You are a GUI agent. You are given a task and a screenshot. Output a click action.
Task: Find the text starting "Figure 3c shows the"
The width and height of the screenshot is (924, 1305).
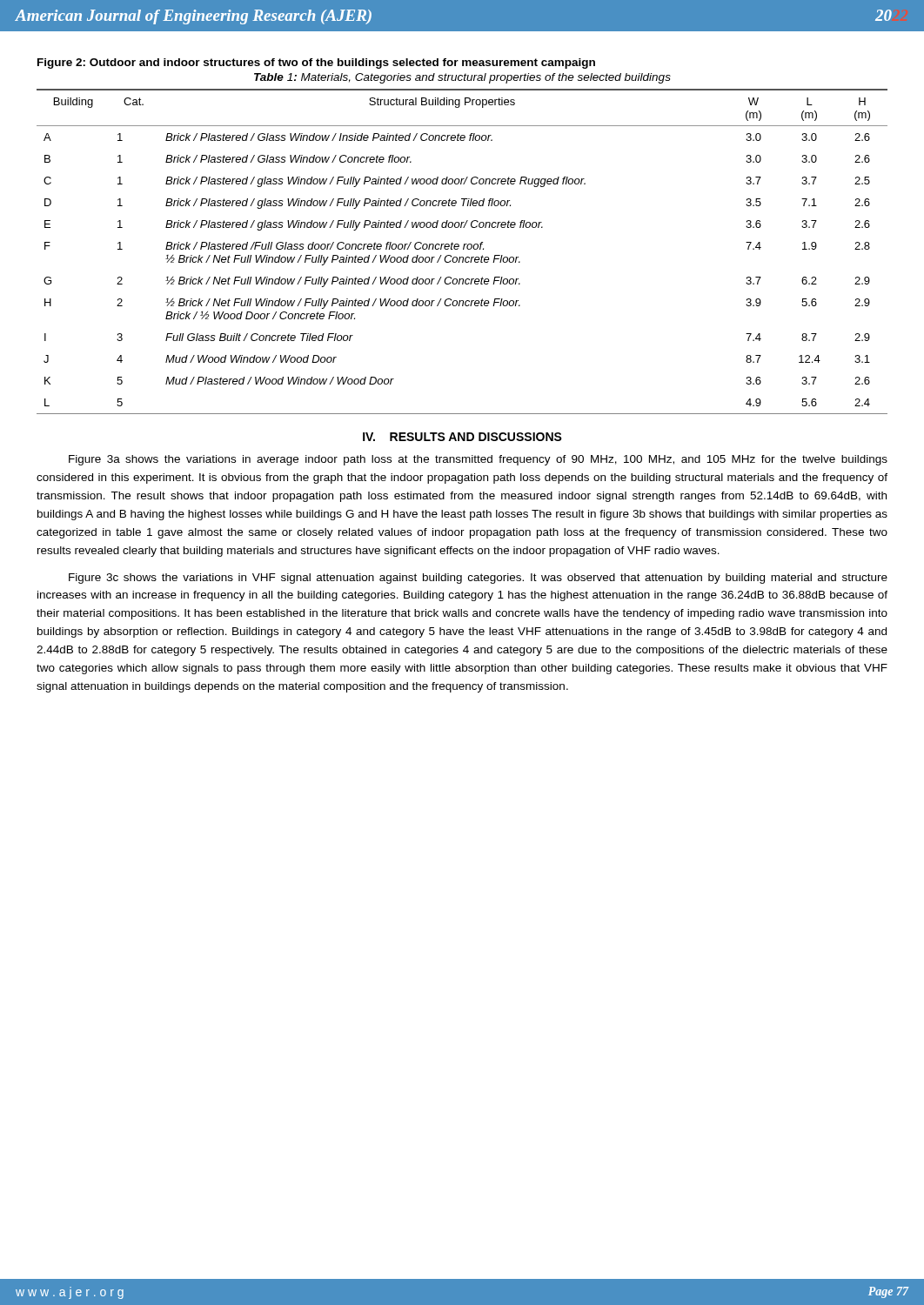tap(462, 631)
